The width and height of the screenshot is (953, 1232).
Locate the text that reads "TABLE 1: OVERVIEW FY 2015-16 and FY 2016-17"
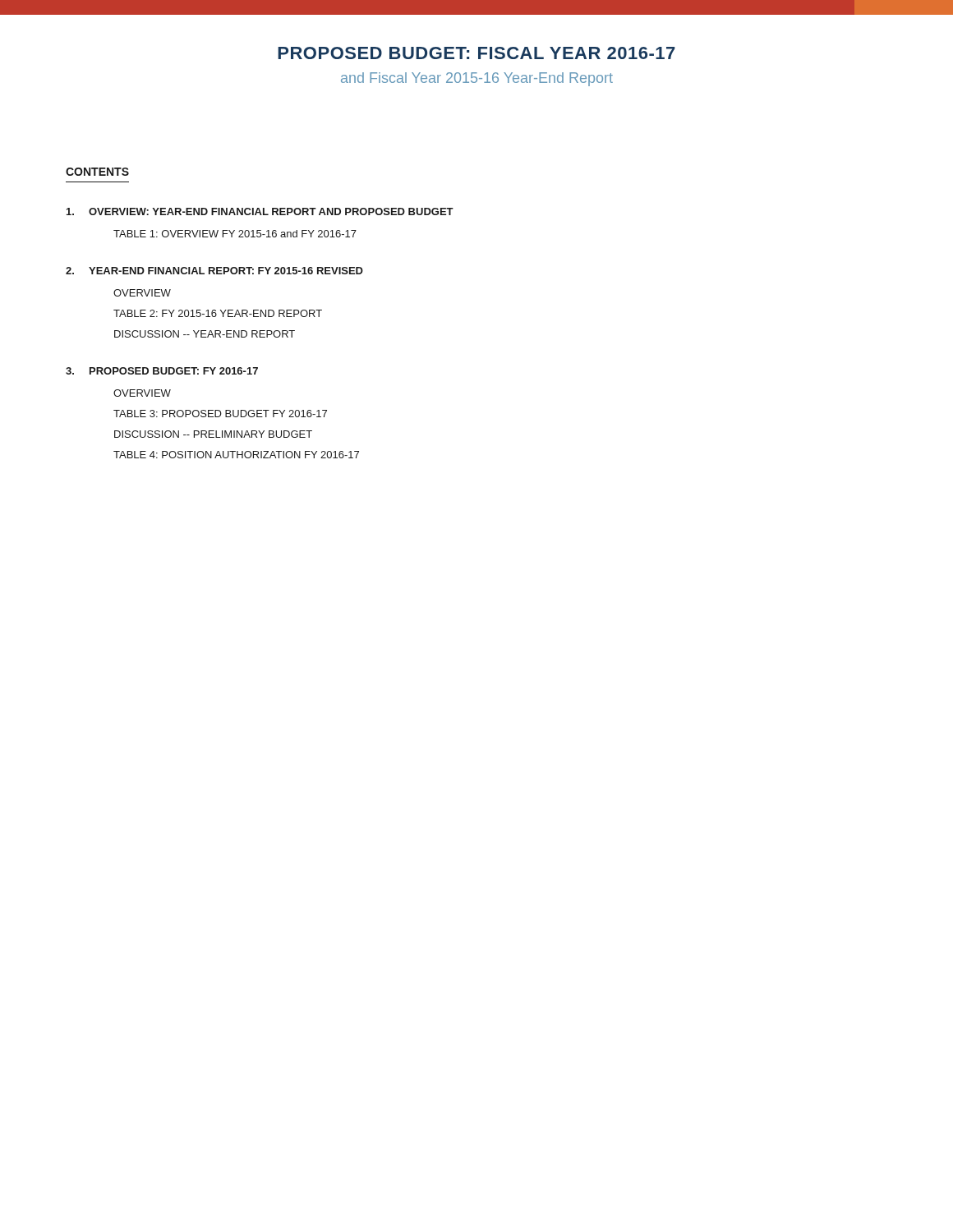[x=235, y=234]
